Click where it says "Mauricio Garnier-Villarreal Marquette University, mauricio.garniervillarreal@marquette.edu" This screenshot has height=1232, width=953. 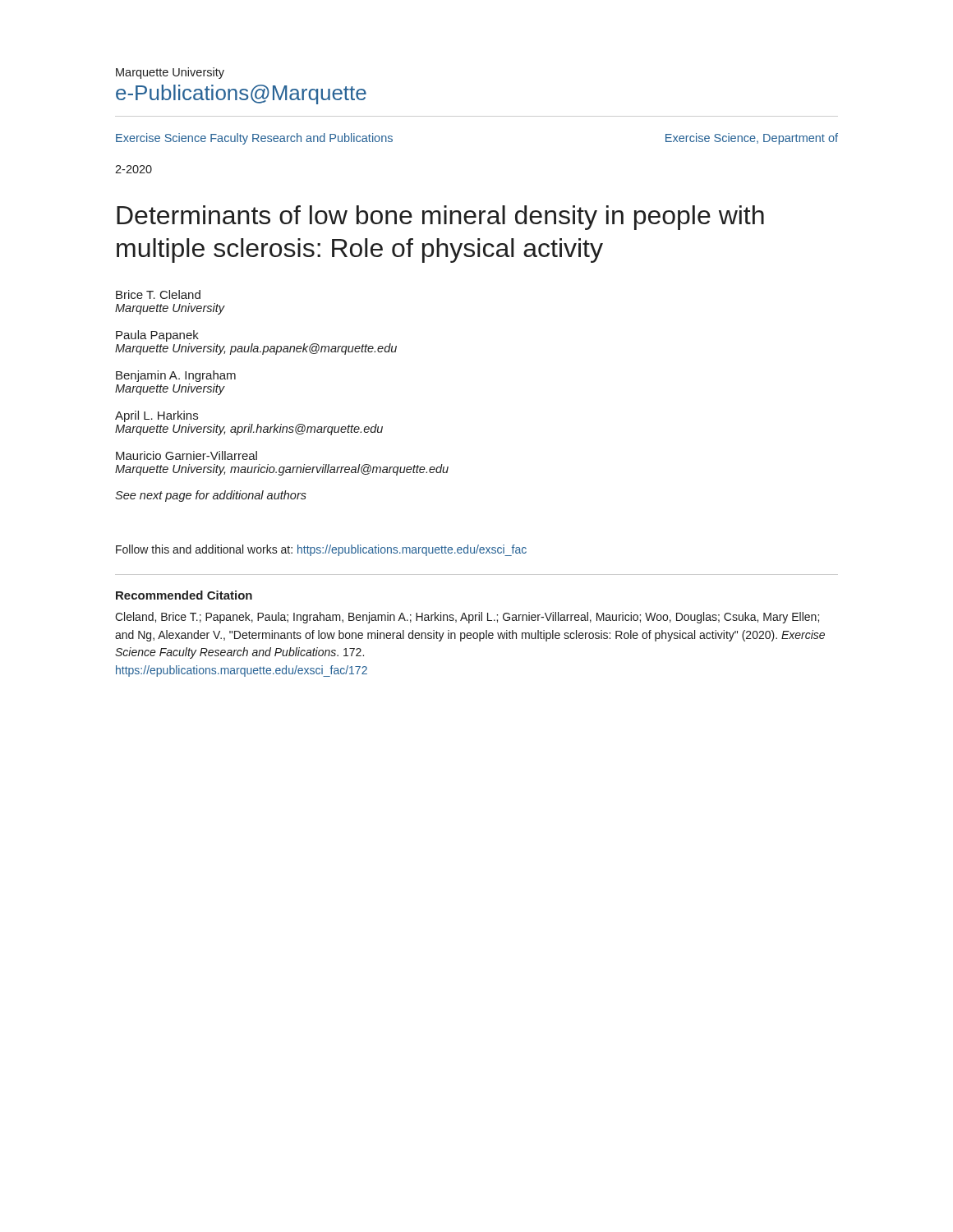[x=186, y=455]
